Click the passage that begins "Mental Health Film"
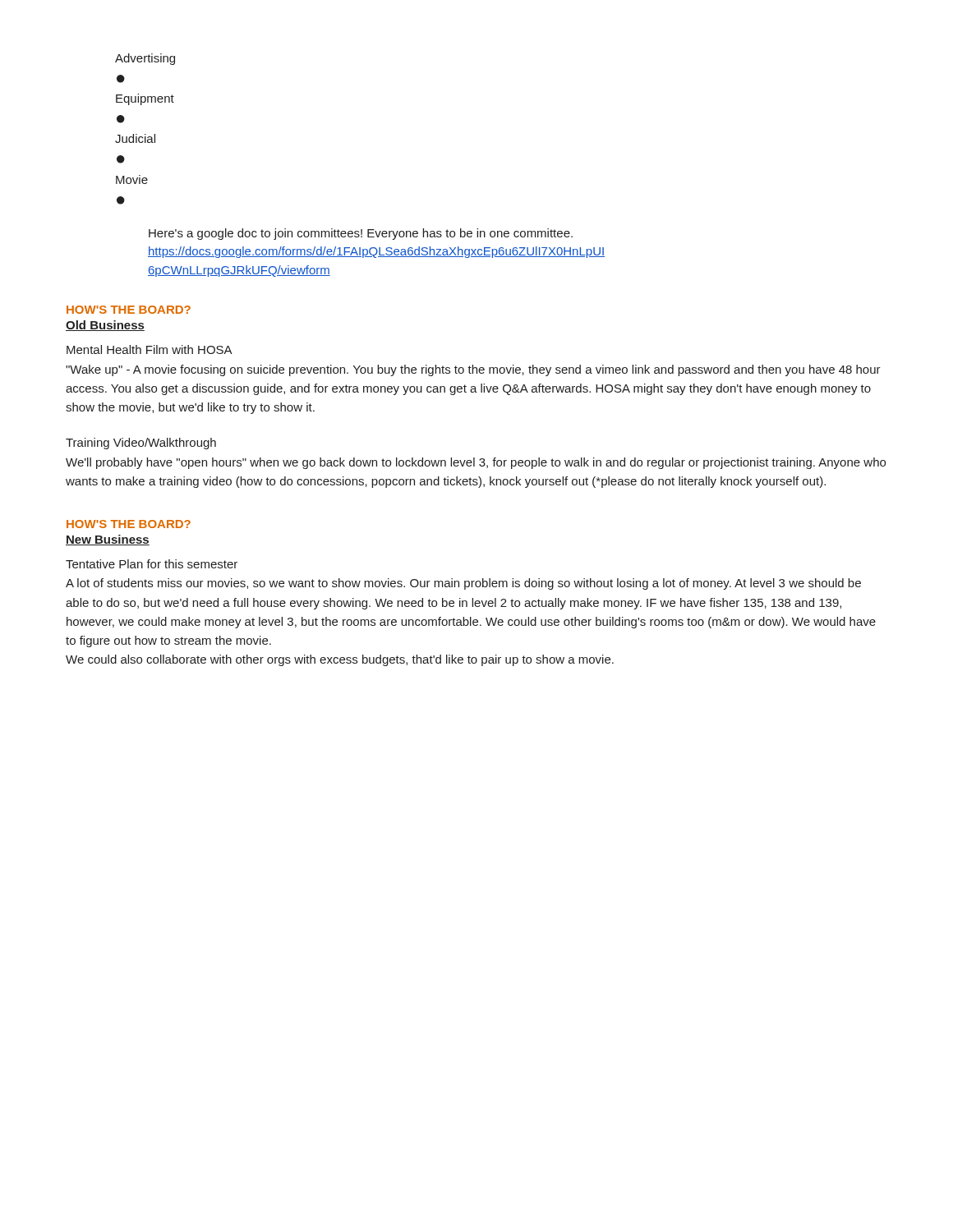This screenshot has height=1232, width=953. click(x=473, y=378)
